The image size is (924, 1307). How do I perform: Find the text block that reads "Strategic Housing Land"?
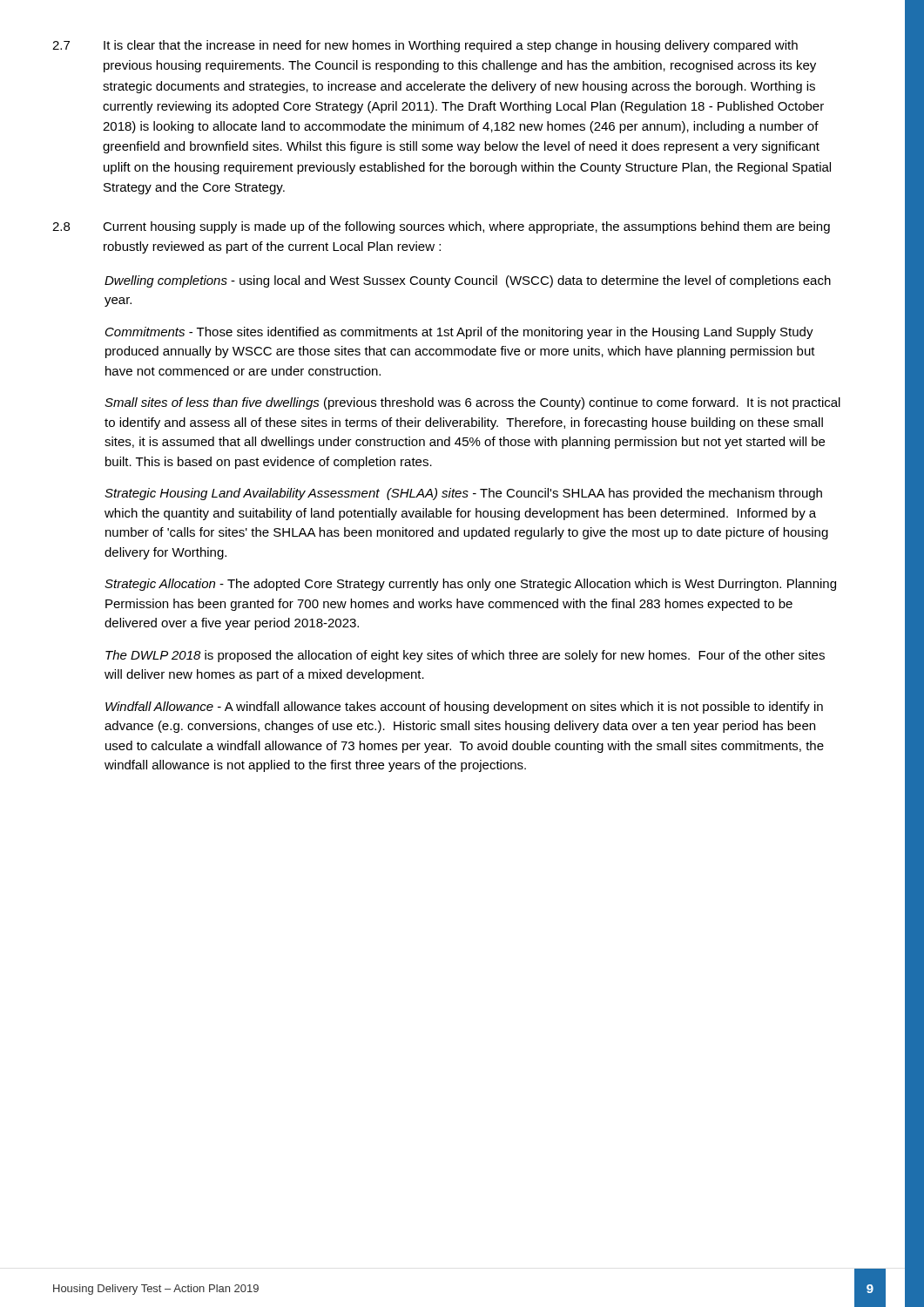pyautogui.click(x=466, y=522)
